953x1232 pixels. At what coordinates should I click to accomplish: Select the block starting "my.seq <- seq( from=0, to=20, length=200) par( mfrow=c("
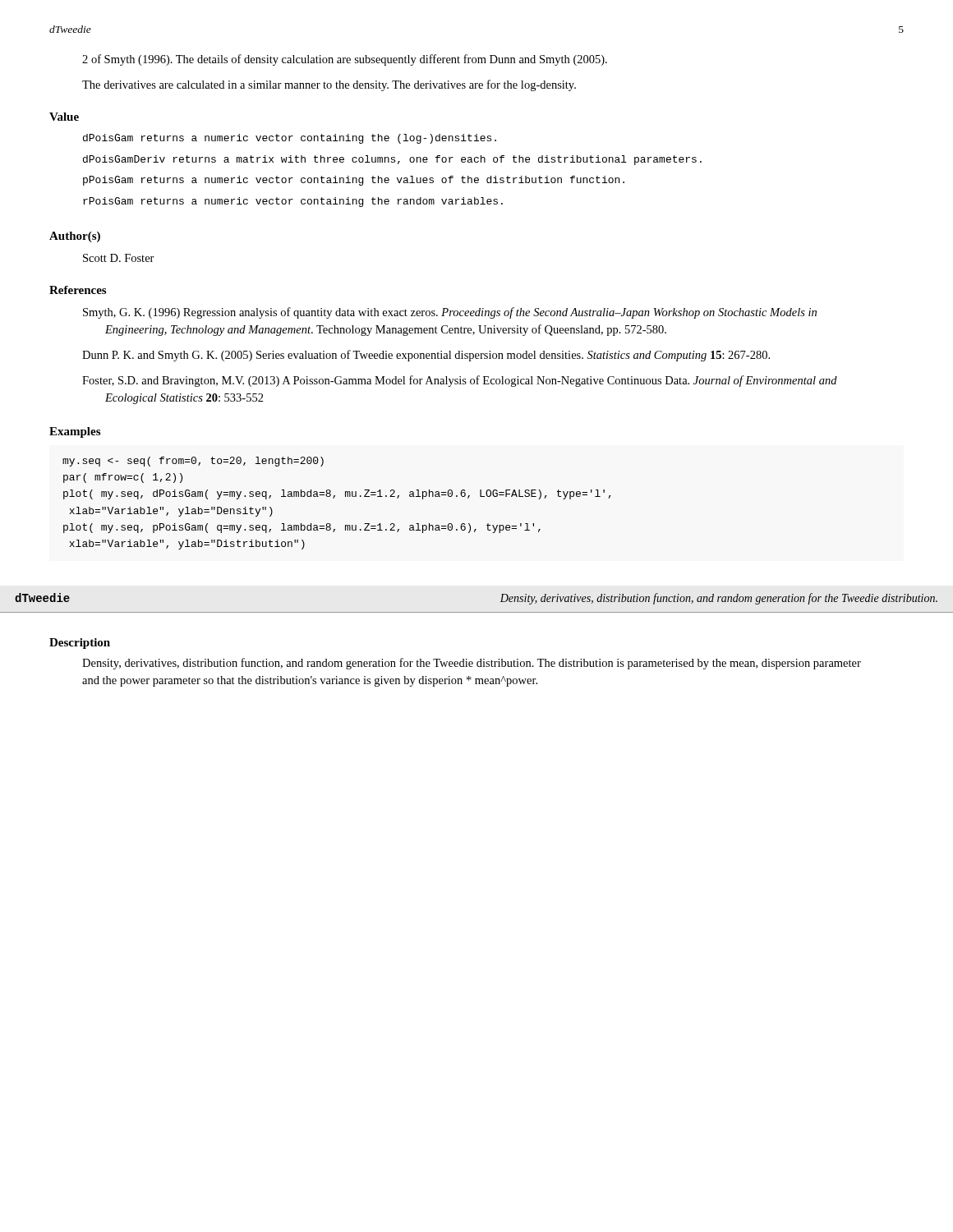[x=476, y=503]
